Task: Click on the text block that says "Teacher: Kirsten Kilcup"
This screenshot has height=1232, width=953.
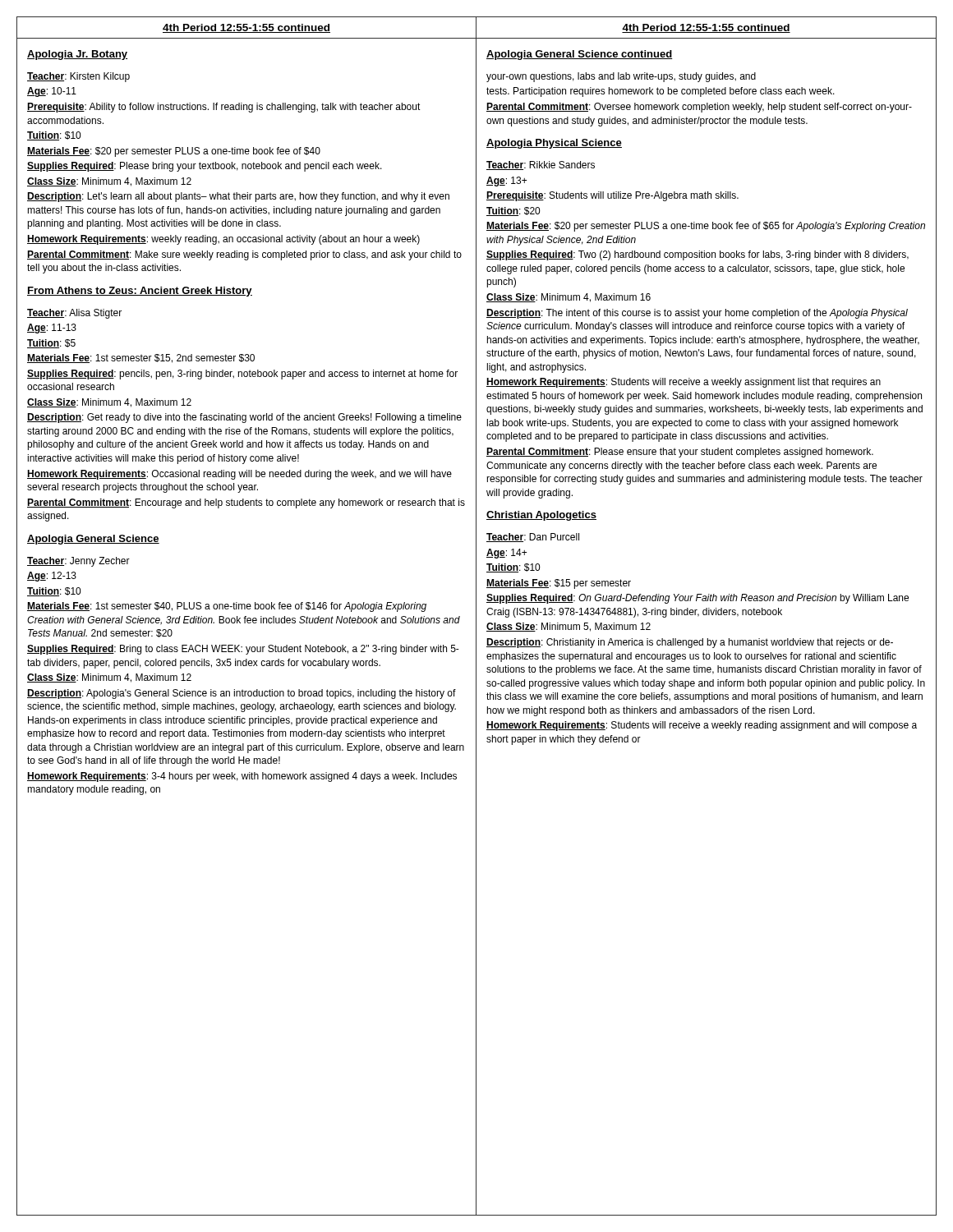Action: pyautogui.click(x=246, y=172)
